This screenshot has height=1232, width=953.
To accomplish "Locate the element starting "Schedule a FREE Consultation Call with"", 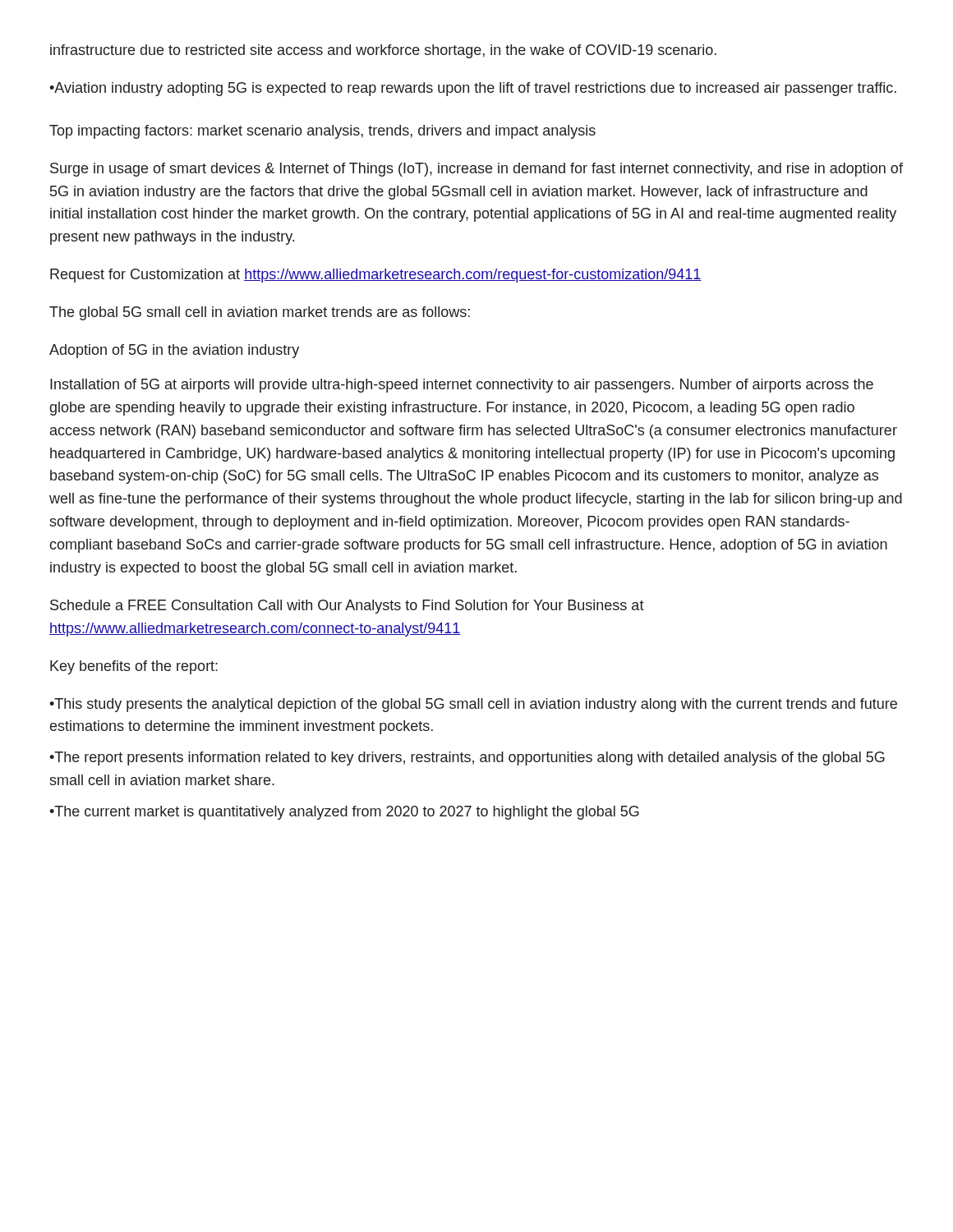I will 346,617.
